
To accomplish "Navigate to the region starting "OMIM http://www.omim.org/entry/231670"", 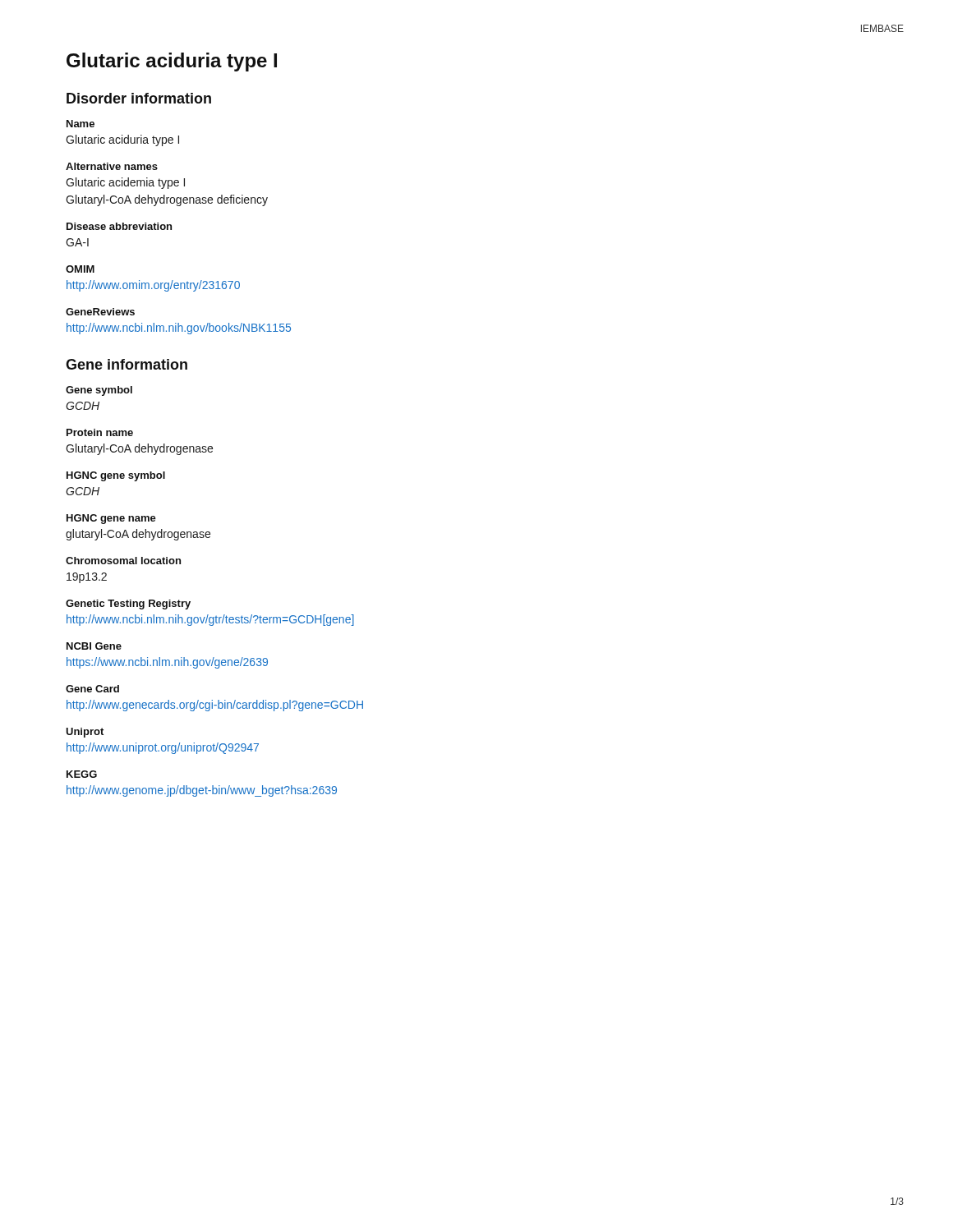I will pyautogui.click(x=80, y=269).
